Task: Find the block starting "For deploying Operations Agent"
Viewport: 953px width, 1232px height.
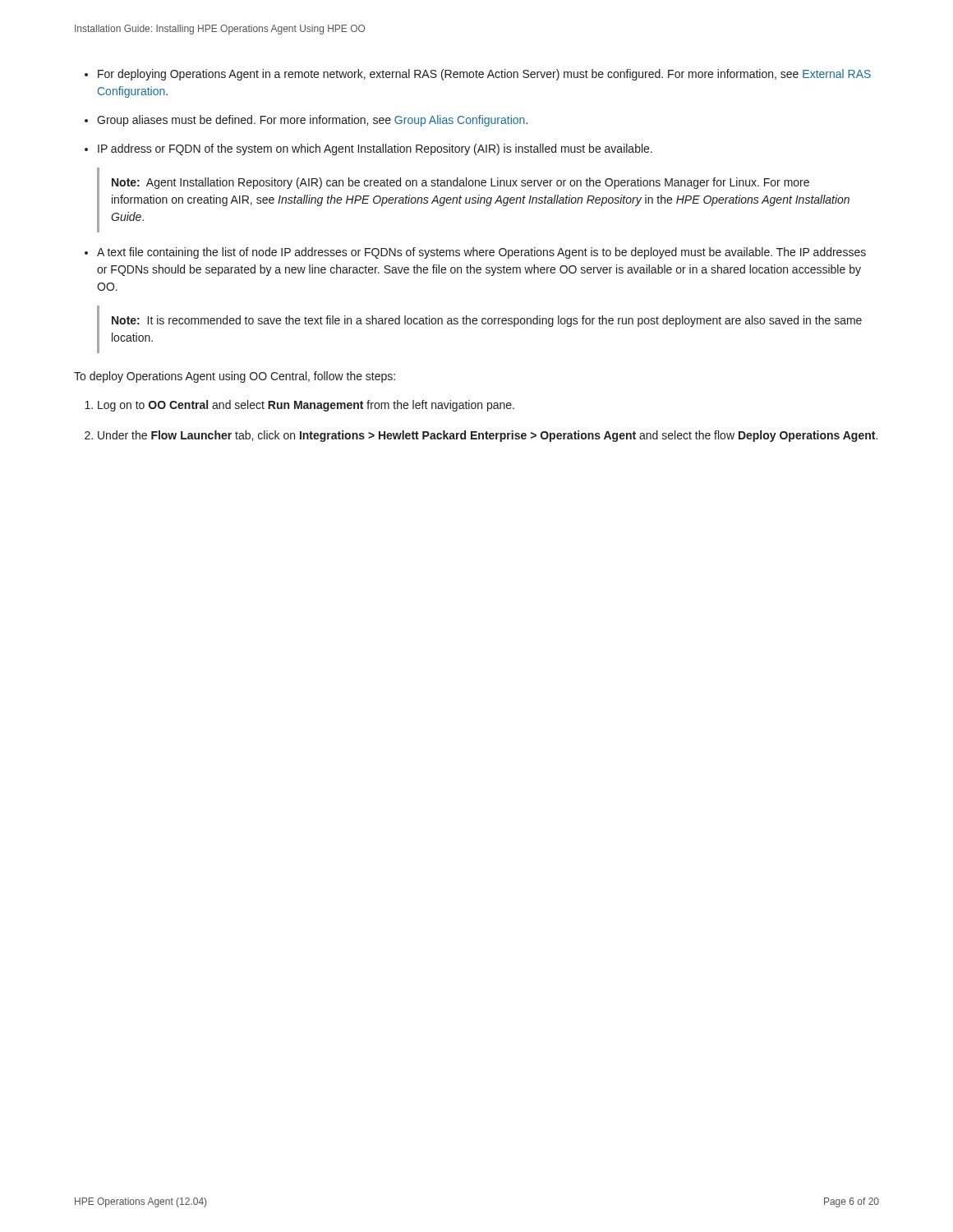Action: [484, 83]
